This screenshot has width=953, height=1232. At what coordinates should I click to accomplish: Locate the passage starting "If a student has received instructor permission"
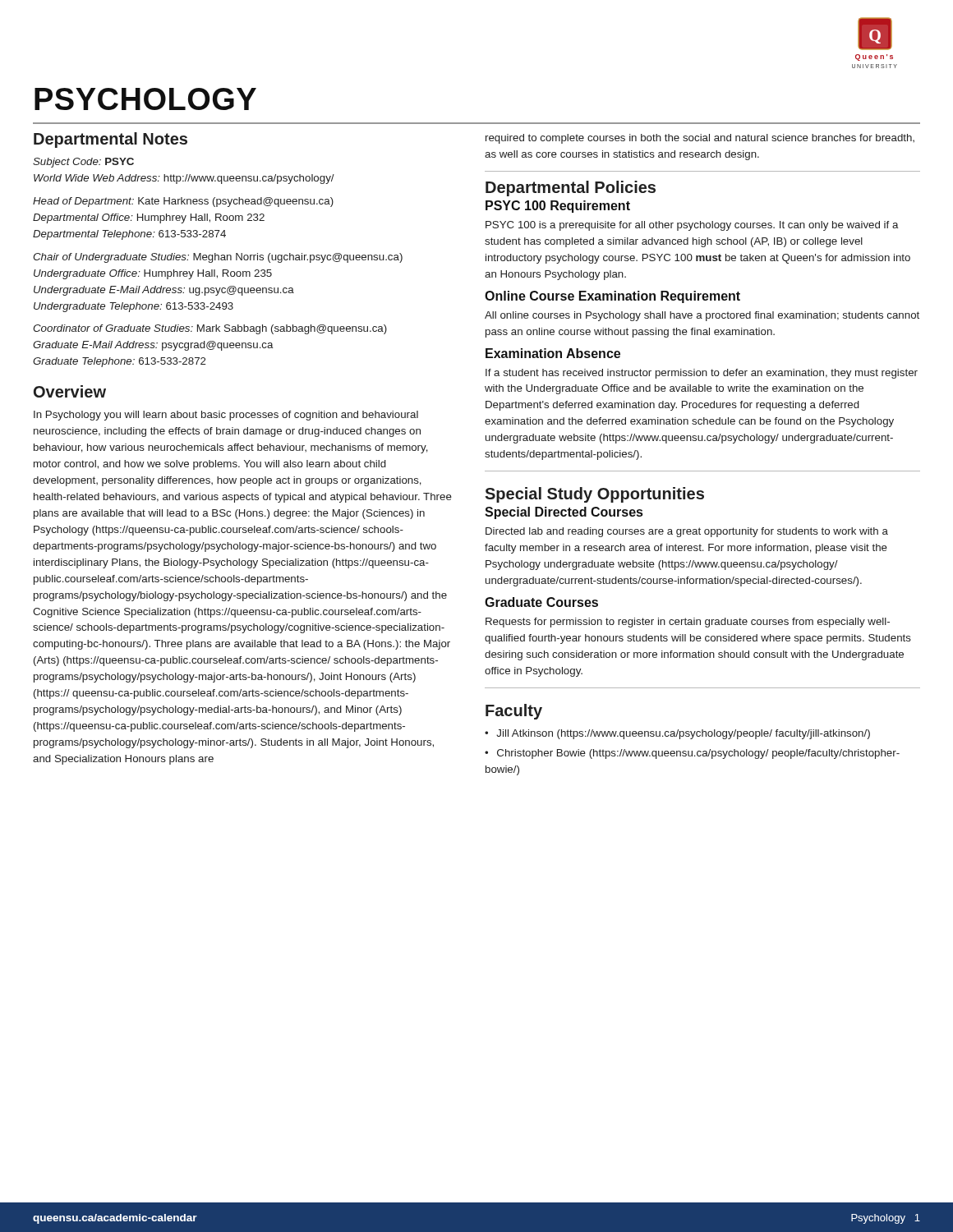pyautogui.click(x=701, y=413)
